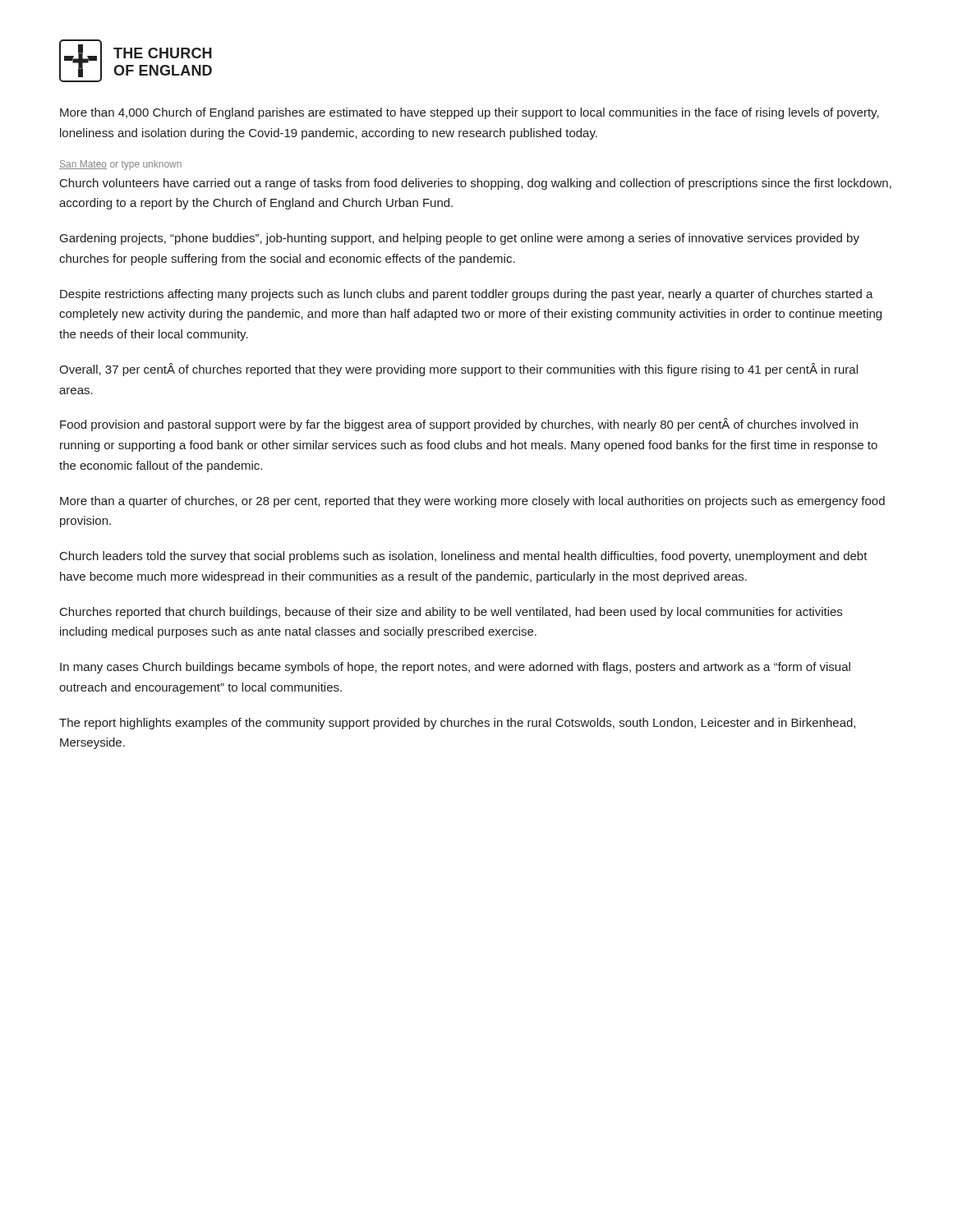Locate the block of text that opens with "Overall, 37 per centÂ of churches reported that"
This screenshot has height=1232, width=953.
[459, 379]
